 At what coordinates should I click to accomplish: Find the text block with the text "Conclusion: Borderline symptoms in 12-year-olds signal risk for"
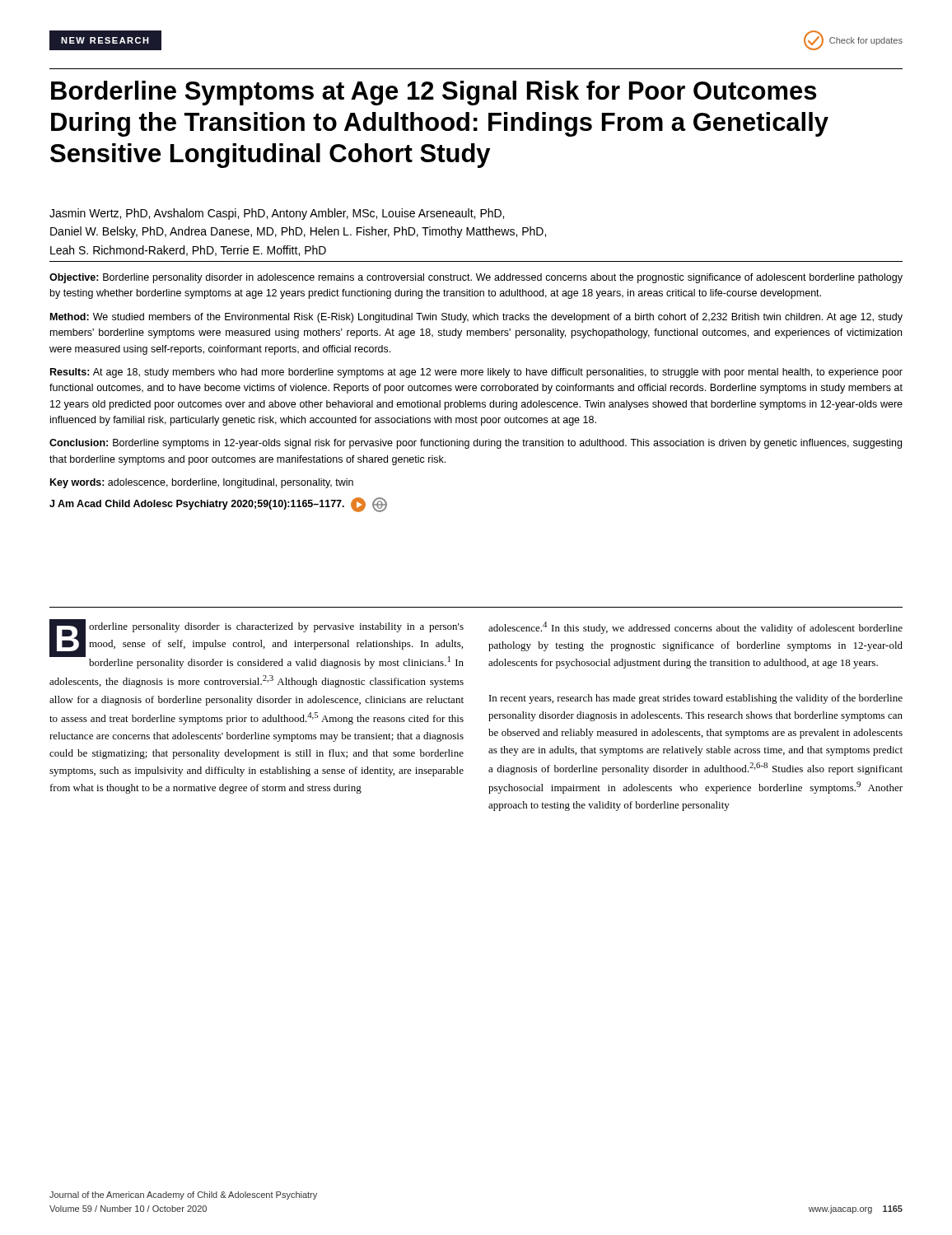click(476, 451)
